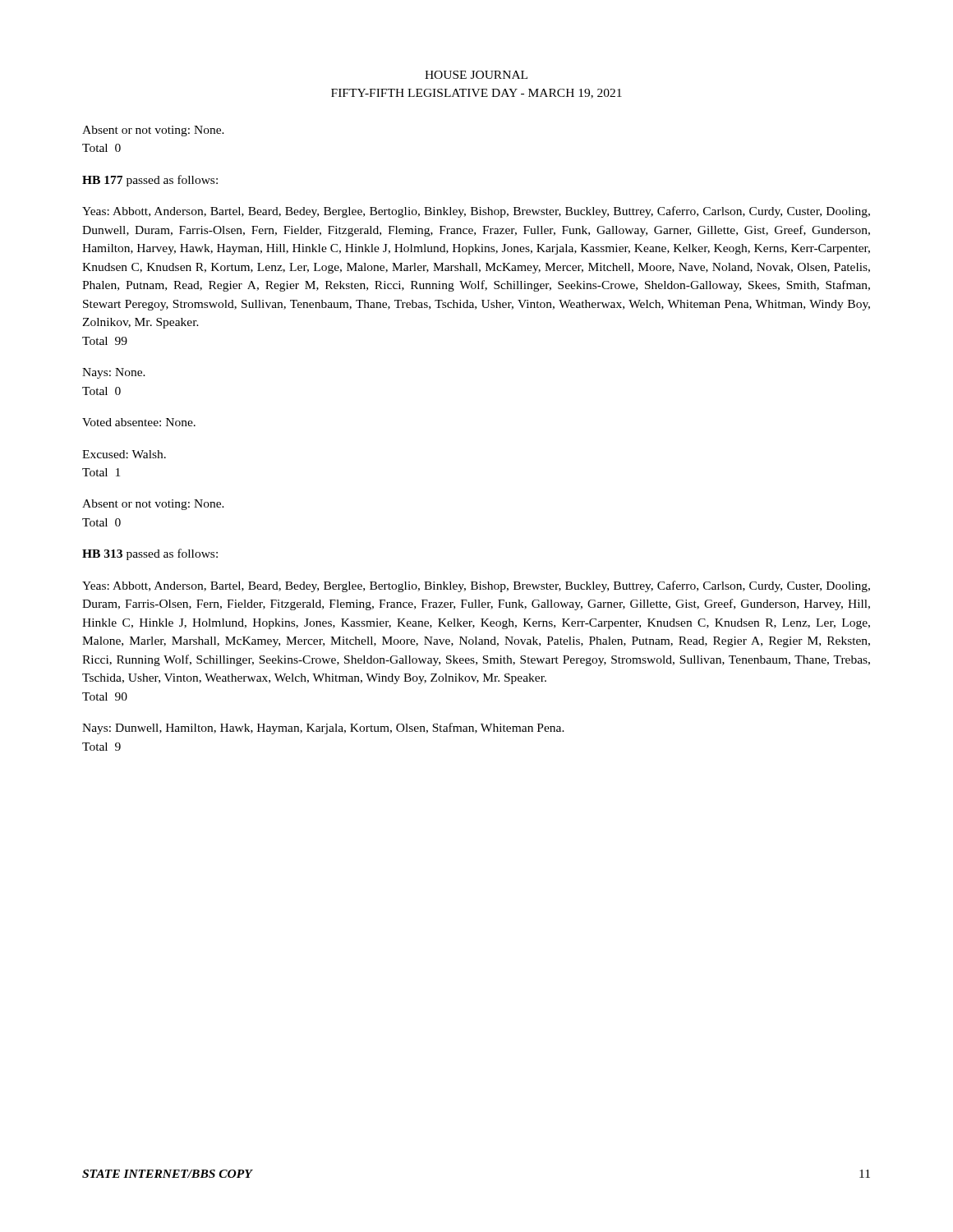Find the passage starting "Voted absentee: None."
The width and height of the screenshot is (953, 1232).
[139, 422]
